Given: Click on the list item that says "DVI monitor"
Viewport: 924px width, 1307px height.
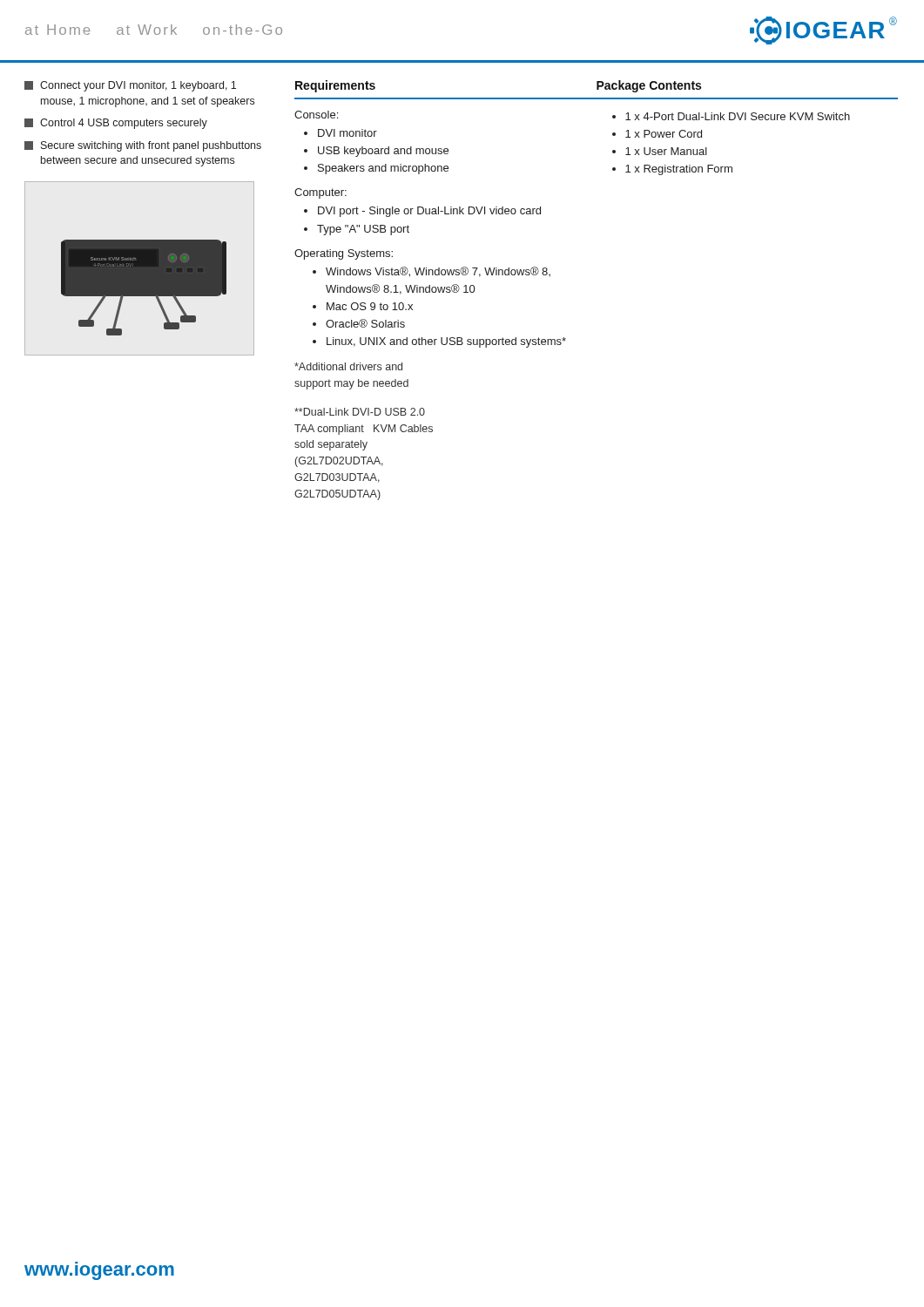Looking at the screenshot, I should tap(347, 133).
